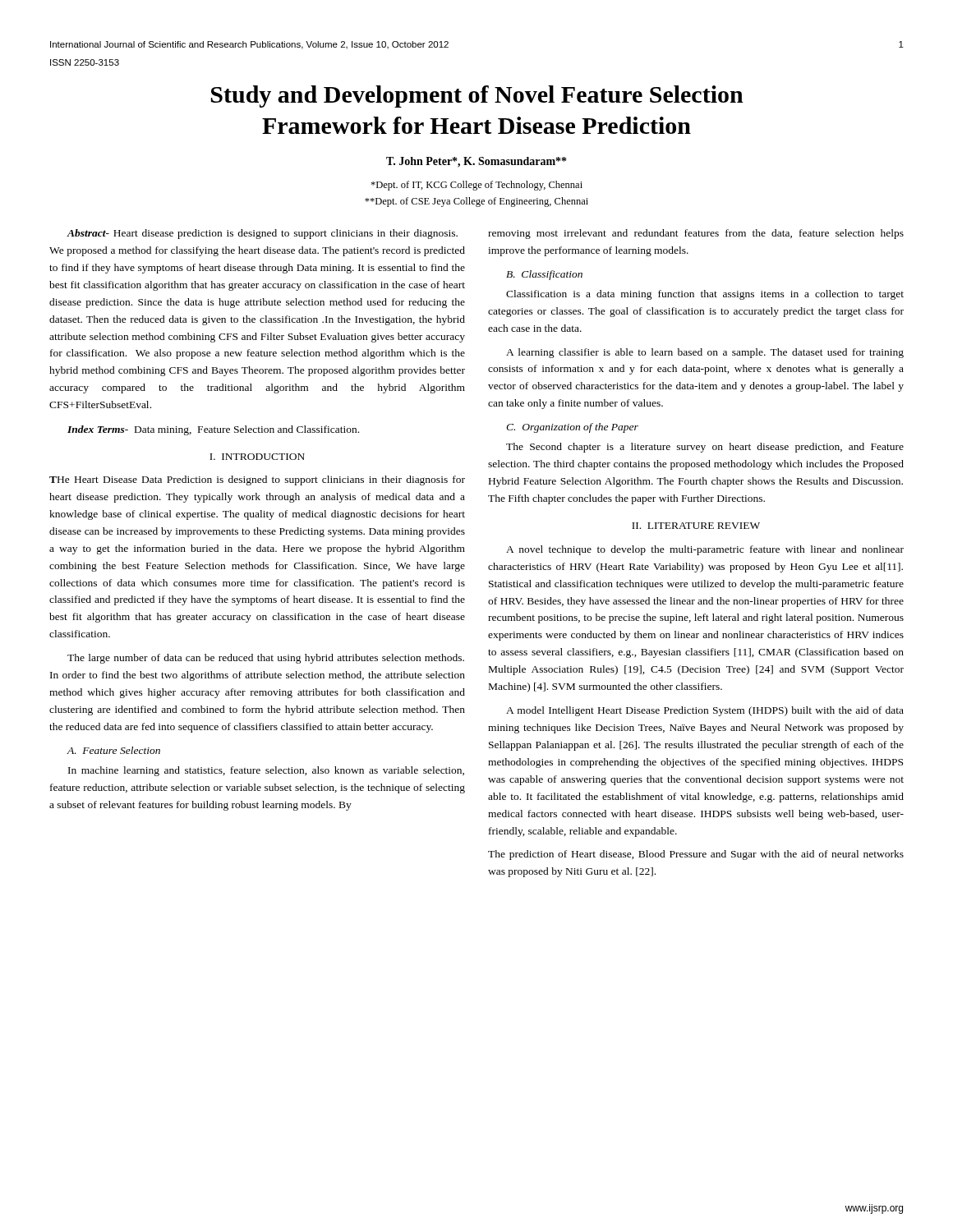Image resolution: width=953 pixels, height=1232 pixels.
Task: Locate the block of text that opens with "In machine learning and statistics,"
Action: pos(257,787)
